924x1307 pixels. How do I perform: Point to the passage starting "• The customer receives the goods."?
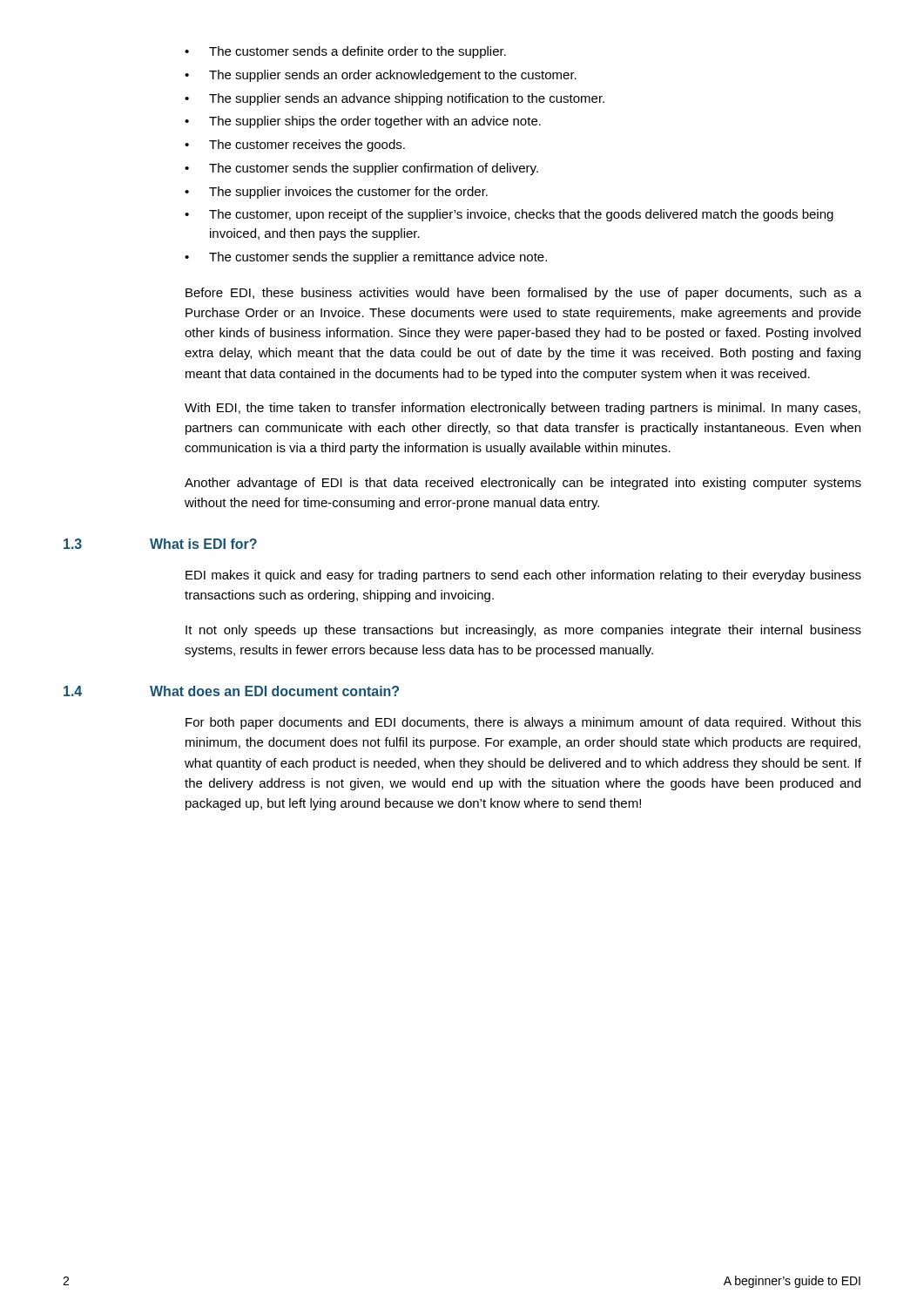[295, 146]
